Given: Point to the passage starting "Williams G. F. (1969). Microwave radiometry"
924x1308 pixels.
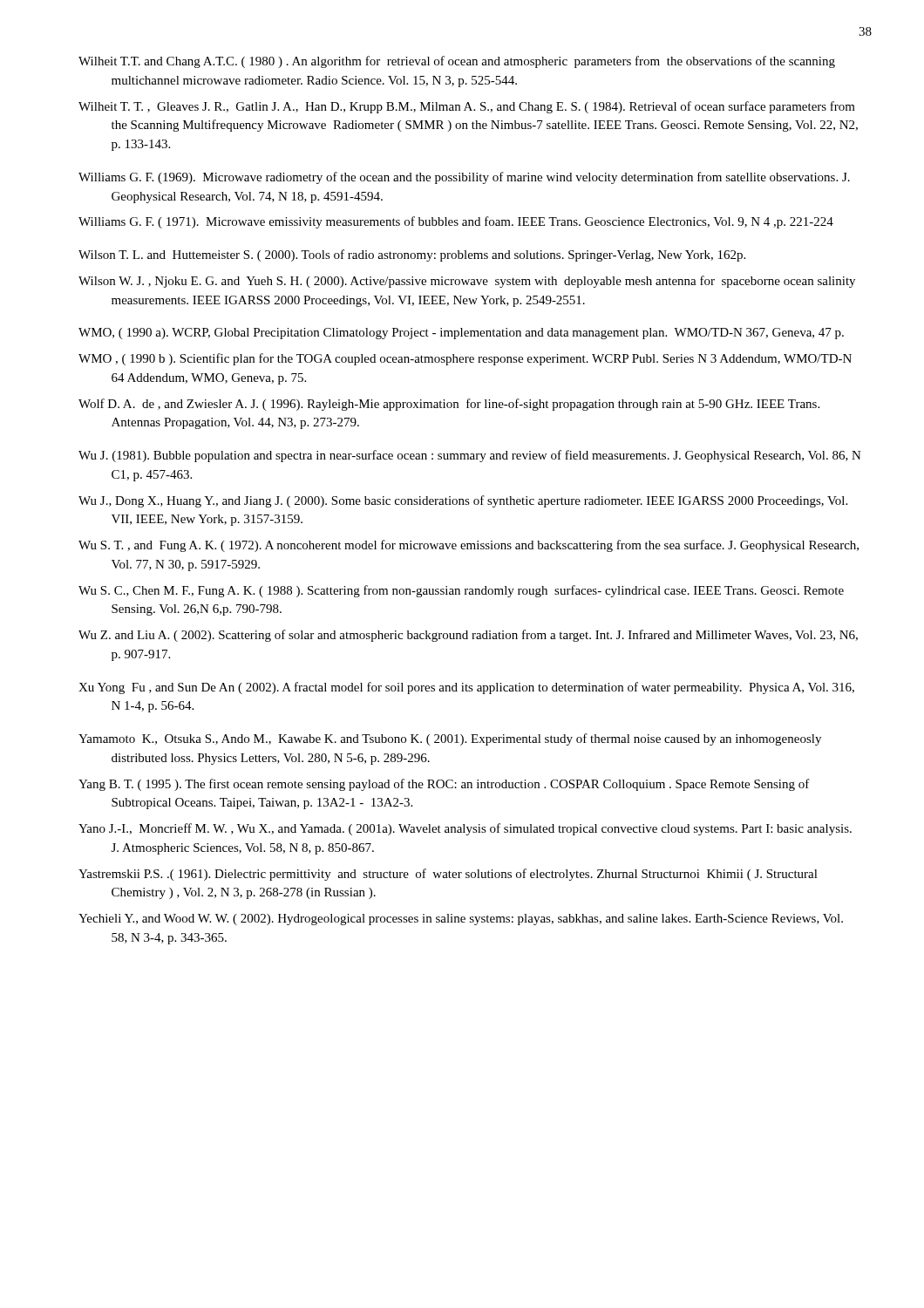Looking at the screenshot, I should (x=464, y=186).
